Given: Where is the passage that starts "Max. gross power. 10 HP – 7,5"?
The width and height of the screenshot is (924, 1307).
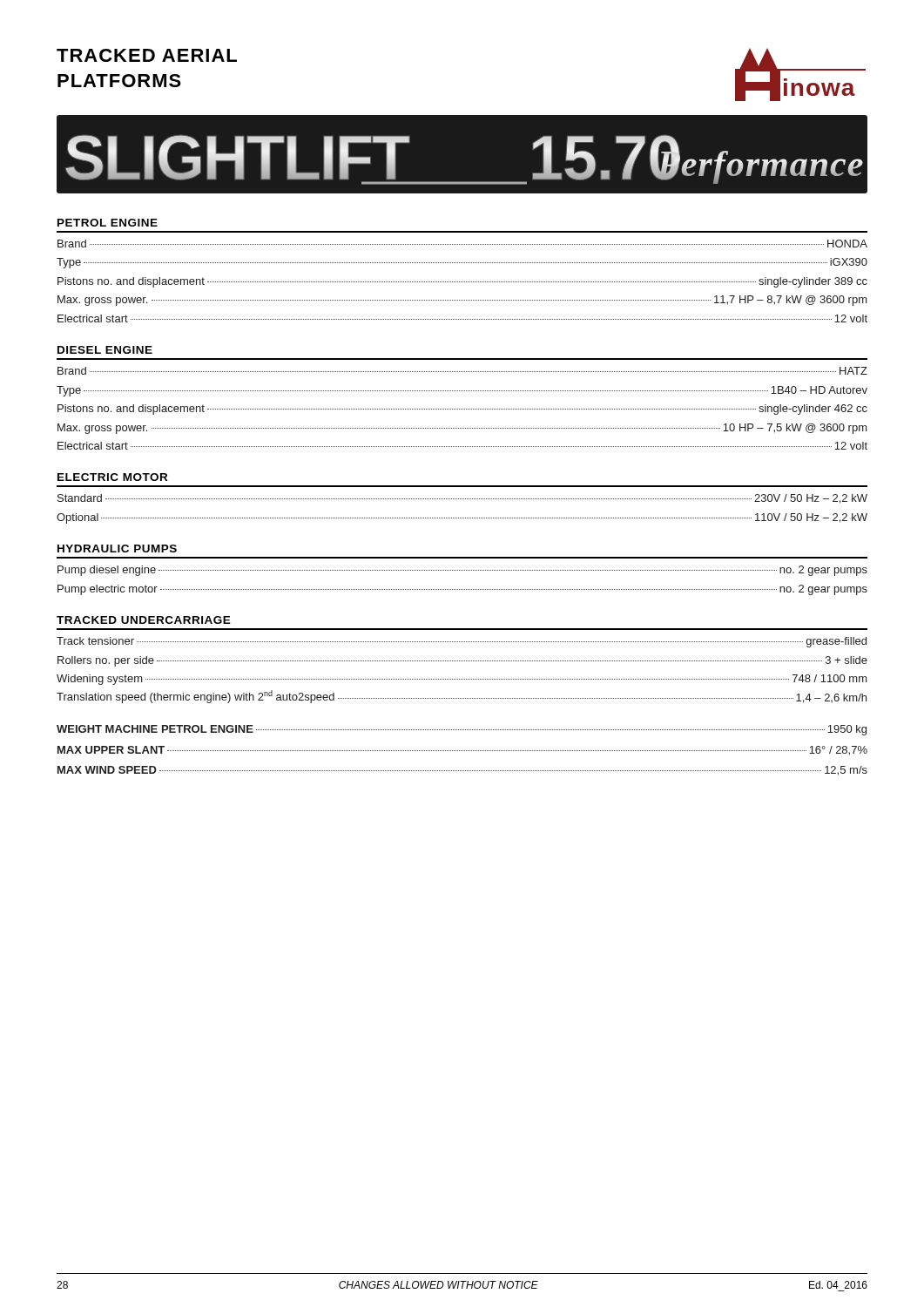Looking at the screenshot, I should pos(462,427).
